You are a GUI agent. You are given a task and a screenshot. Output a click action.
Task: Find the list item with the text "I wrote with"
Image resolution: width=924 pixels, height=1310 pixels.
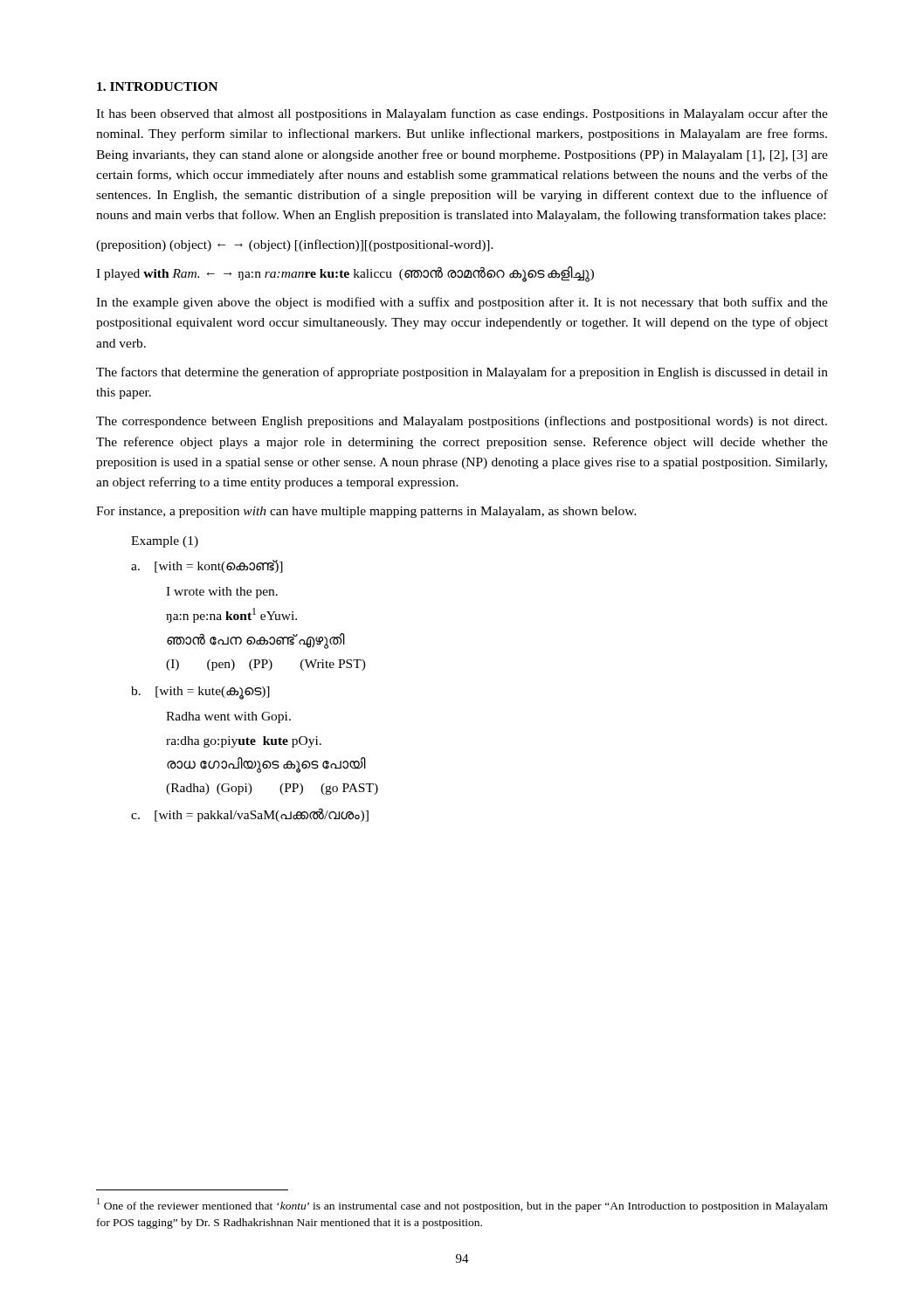(x=222, y=591)
